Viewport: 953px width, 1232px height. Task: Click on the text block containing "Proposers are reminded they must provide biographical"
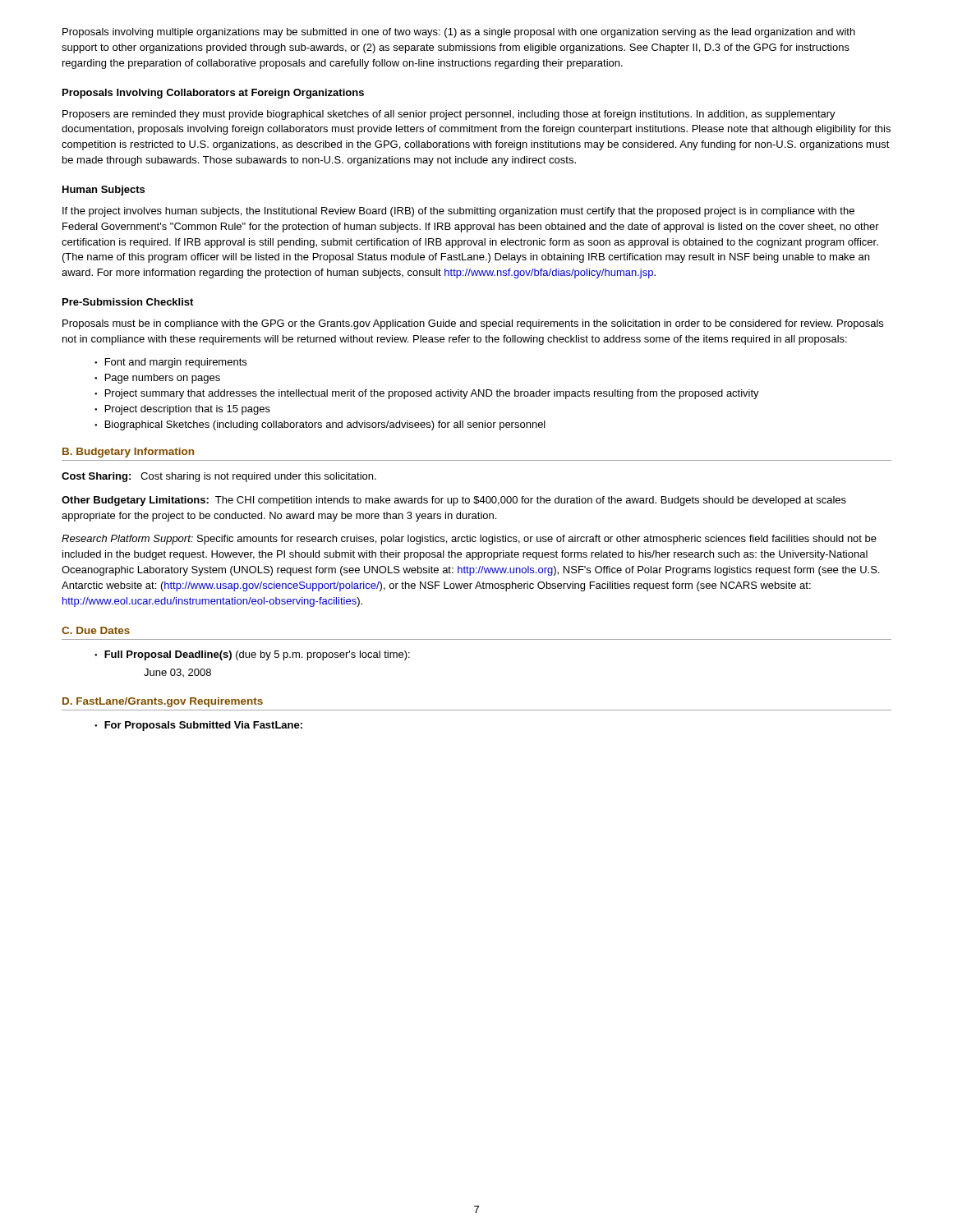point(476,137)
